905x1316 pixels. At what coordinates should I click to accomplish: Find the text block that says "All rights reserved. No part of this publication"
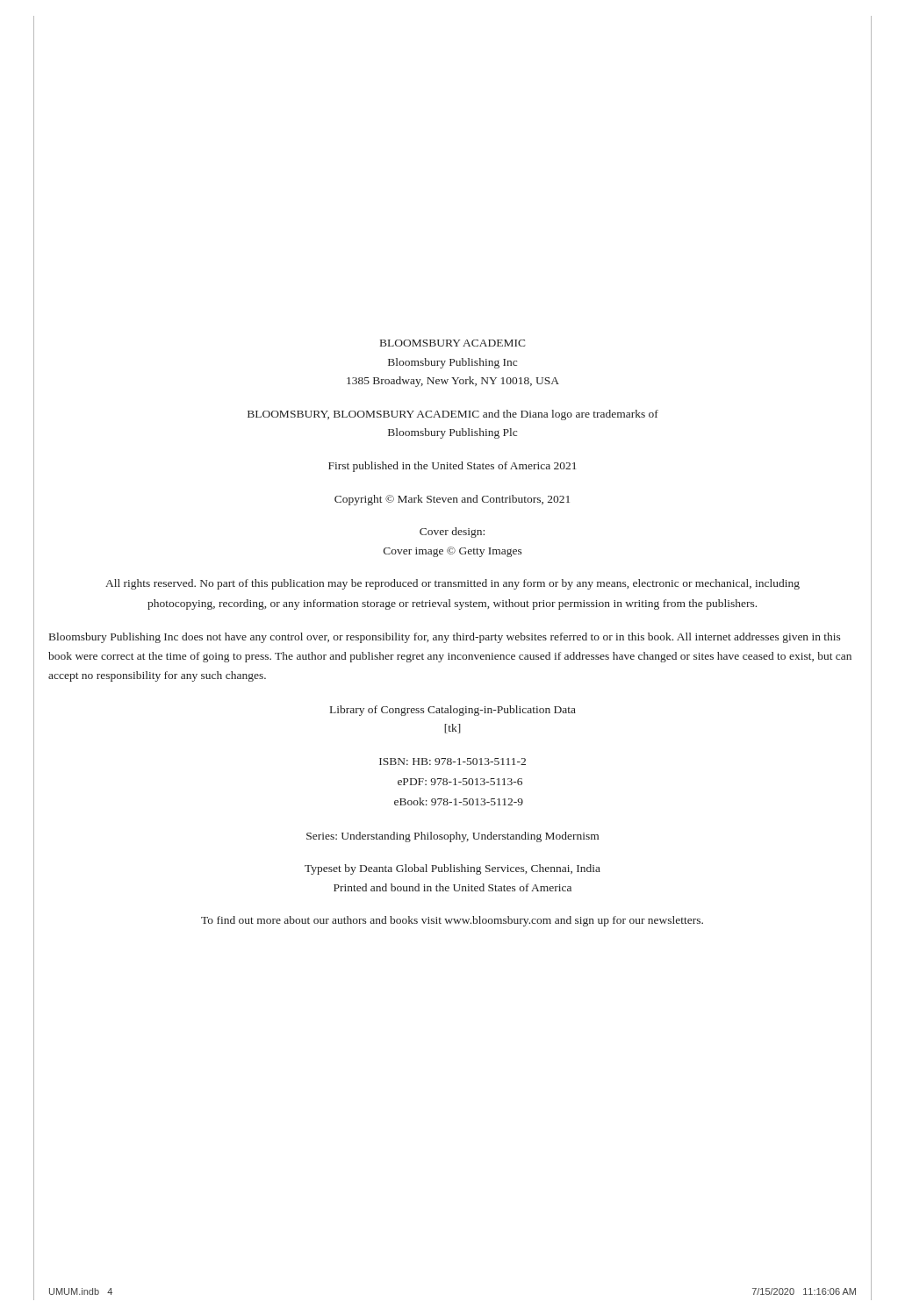point(452,593)
